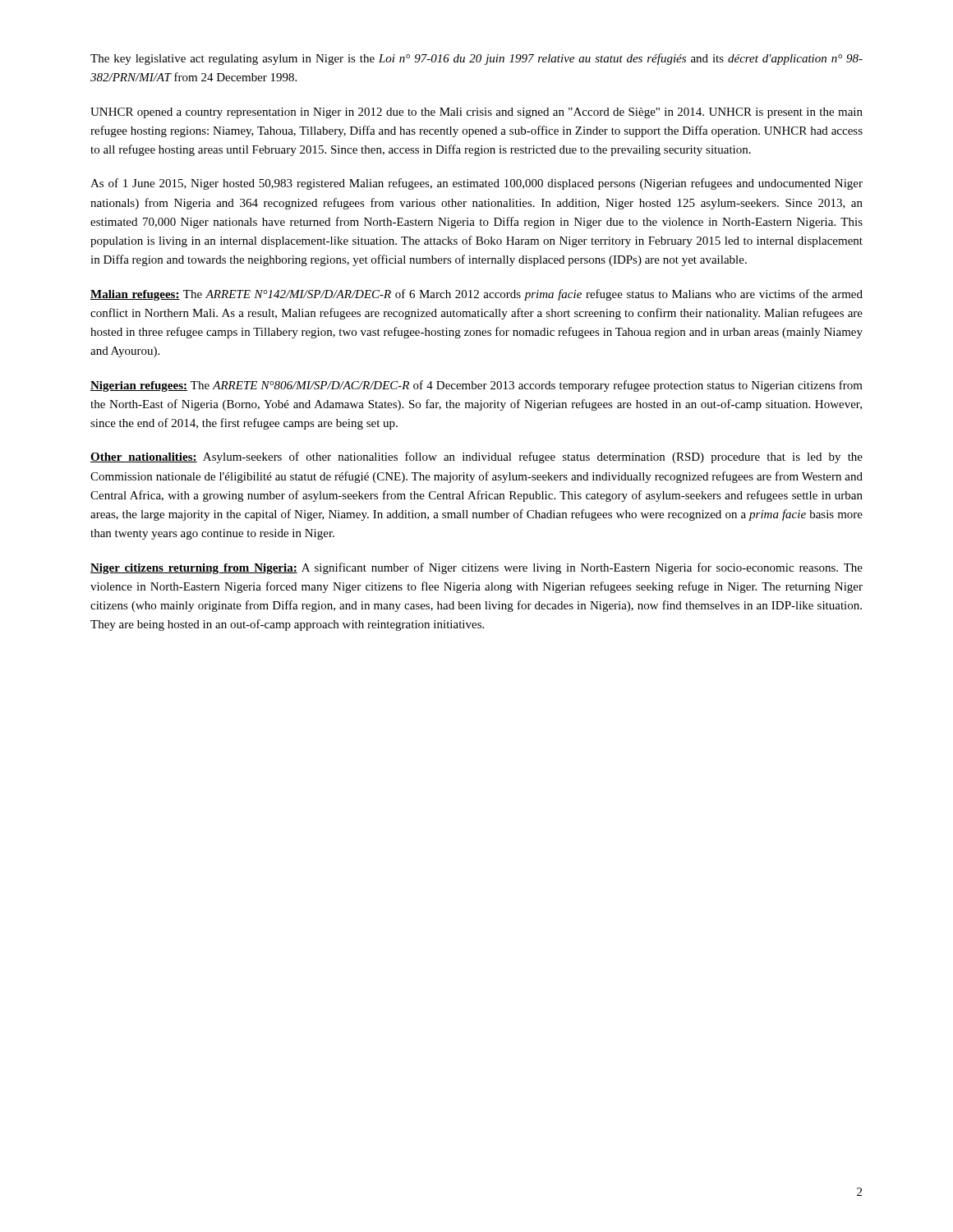
Task: Find the block on this page that starts "Nigerian refugees: The ARRETE N°806/MI/SP/D/AC/R/DEC-R of"
Action: pos(476,404)
